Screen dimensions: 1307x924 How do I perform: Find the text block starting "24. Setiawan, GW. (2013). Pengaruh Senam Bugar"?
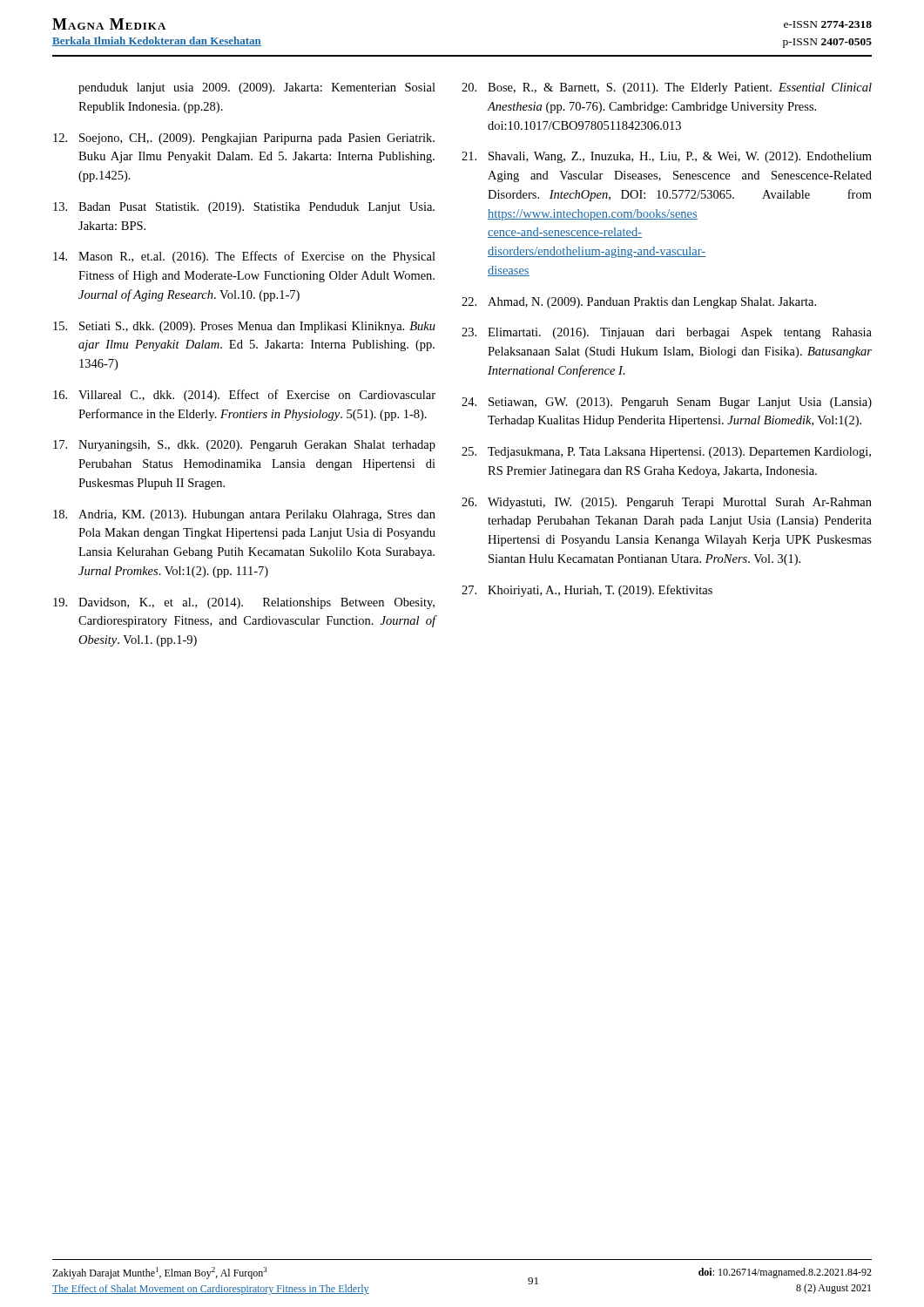point(667,411)
